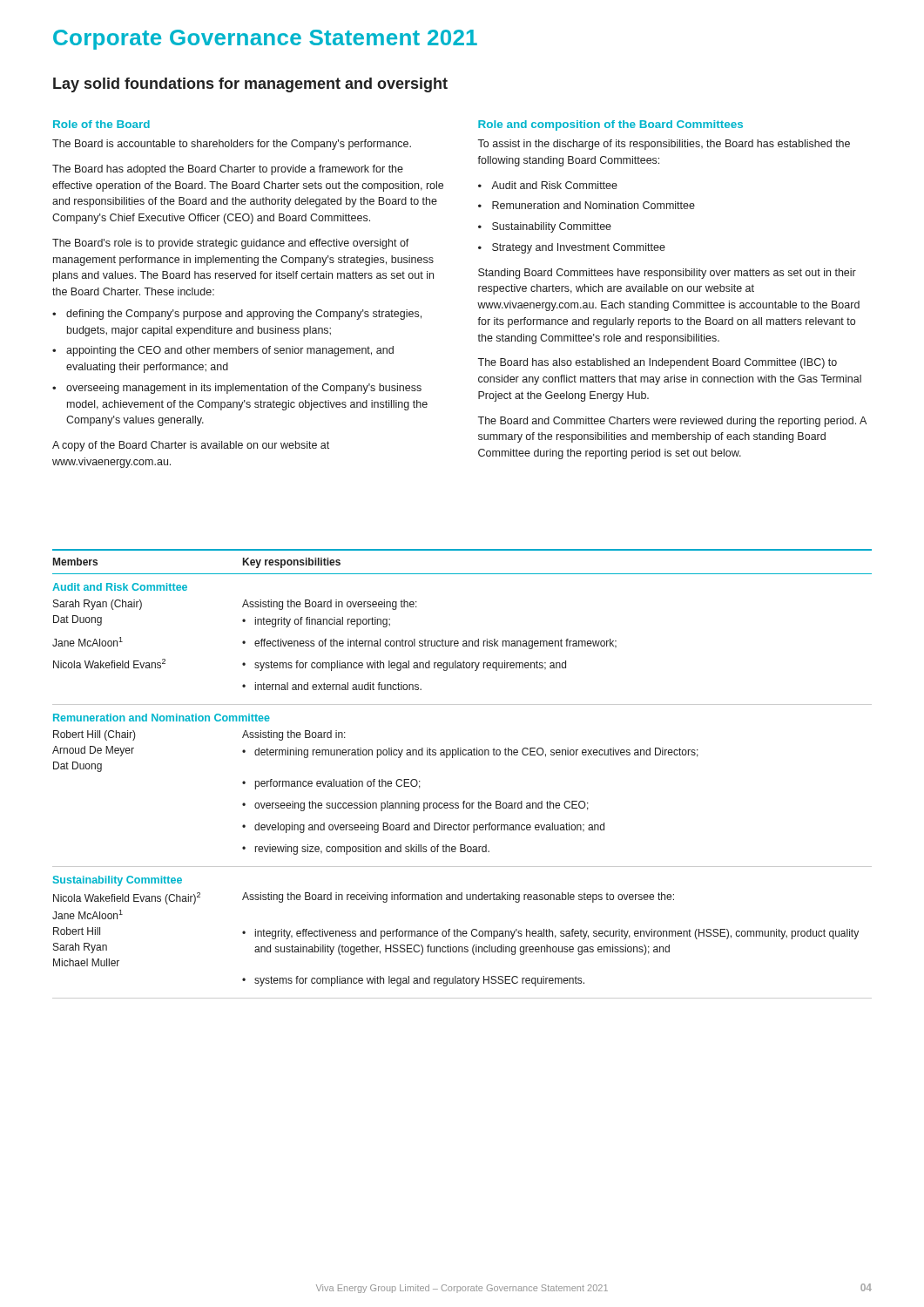
Task: Point to the block beginning "Standing Board Committees"
Action: coord(675,305)
